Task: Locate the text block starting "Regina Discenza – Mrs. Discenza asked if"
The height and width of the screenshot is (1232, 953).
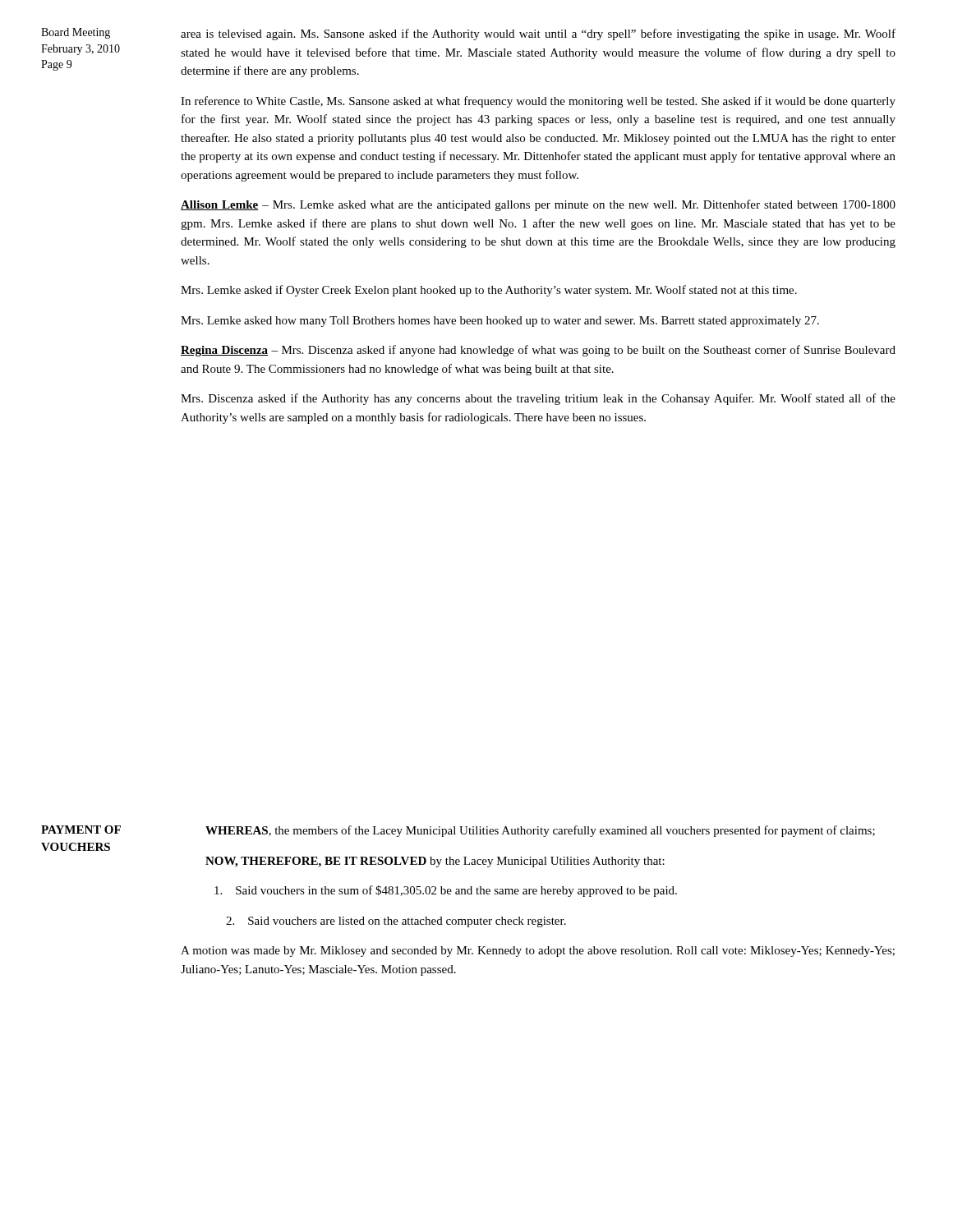Action: click(538, 359)
